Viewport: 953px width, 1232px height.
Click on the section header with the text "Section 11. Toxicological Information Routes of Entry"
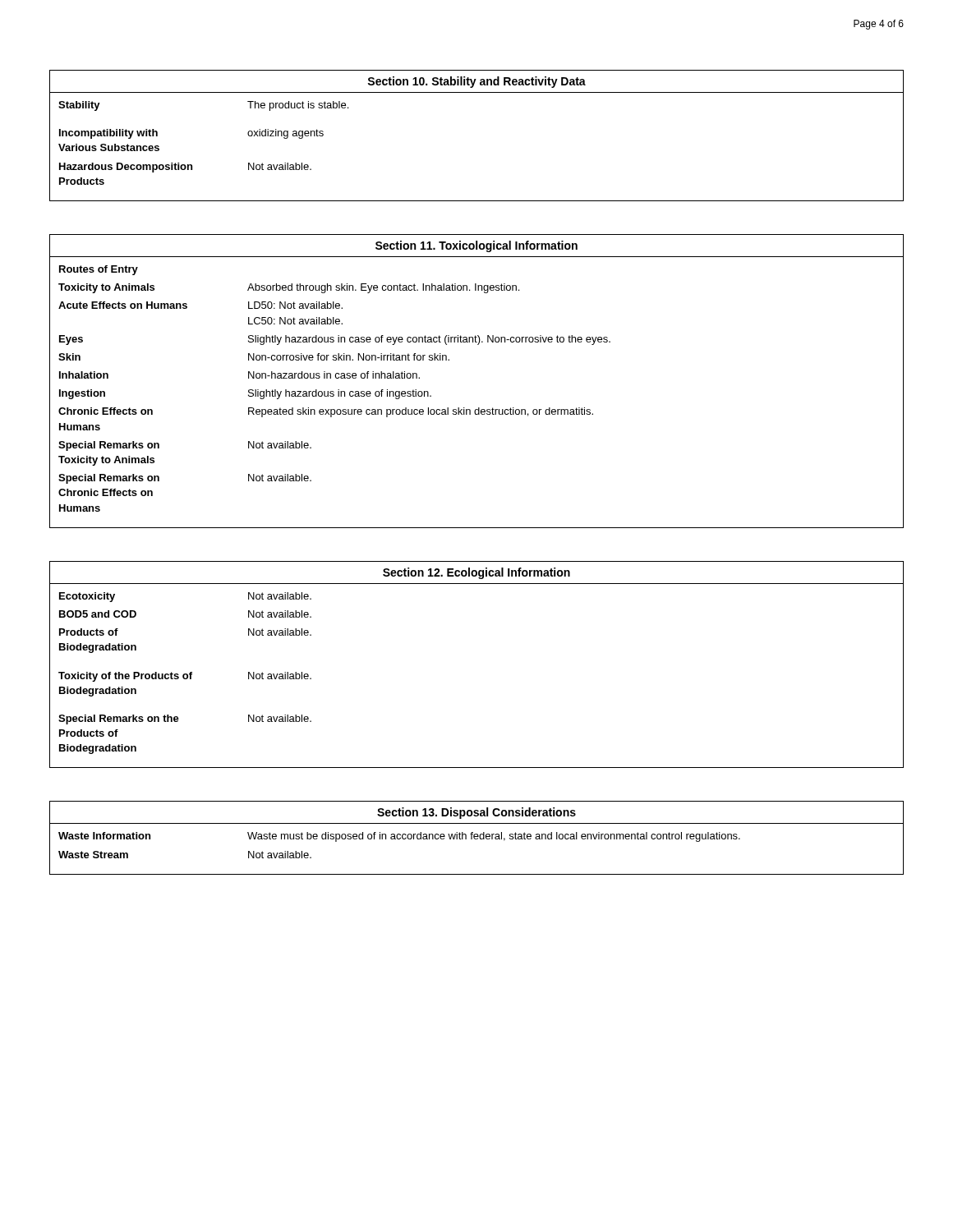point(476,246)
